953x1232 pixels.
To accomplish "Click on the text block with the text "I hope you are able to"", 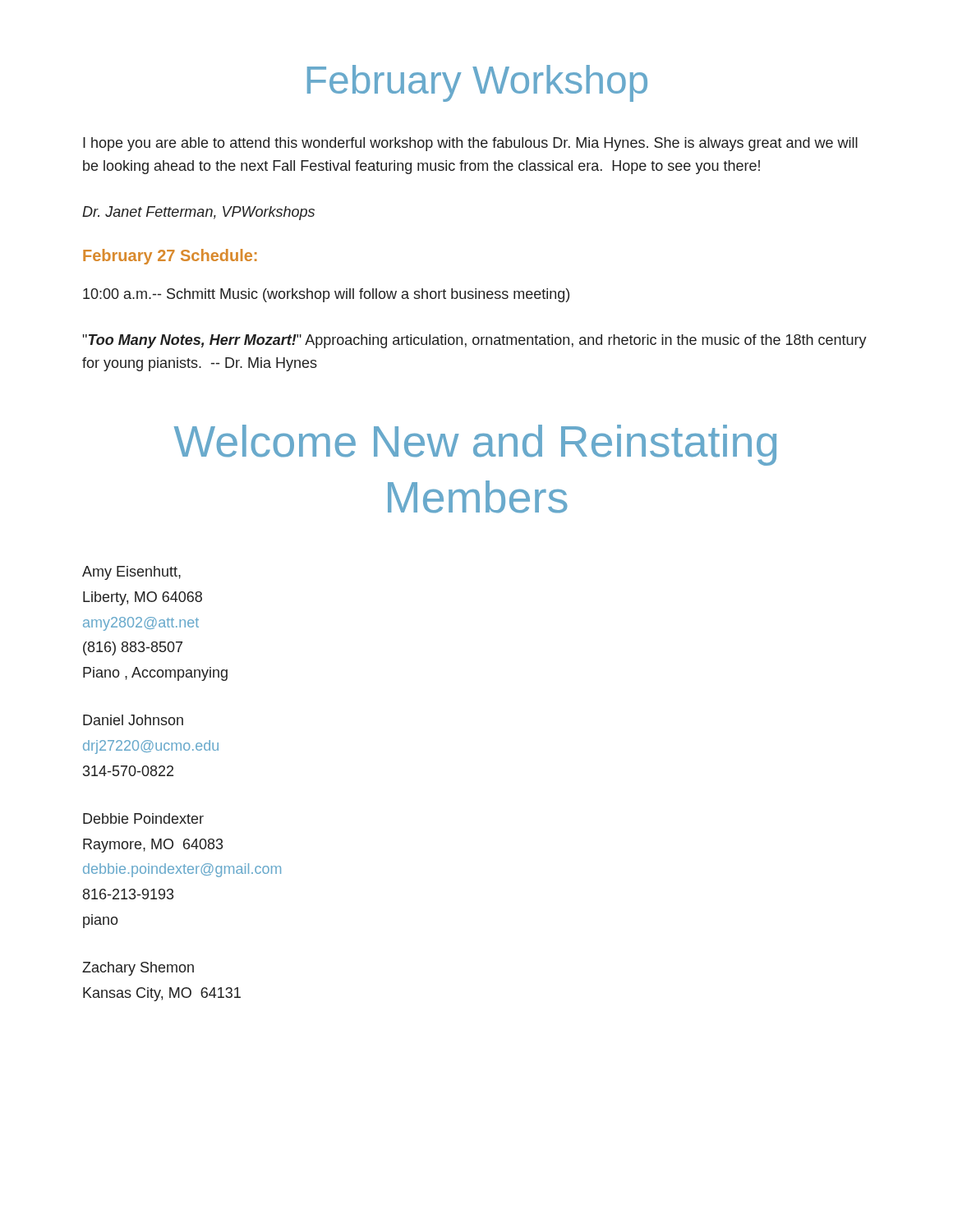I will click(x=470, y=154).
